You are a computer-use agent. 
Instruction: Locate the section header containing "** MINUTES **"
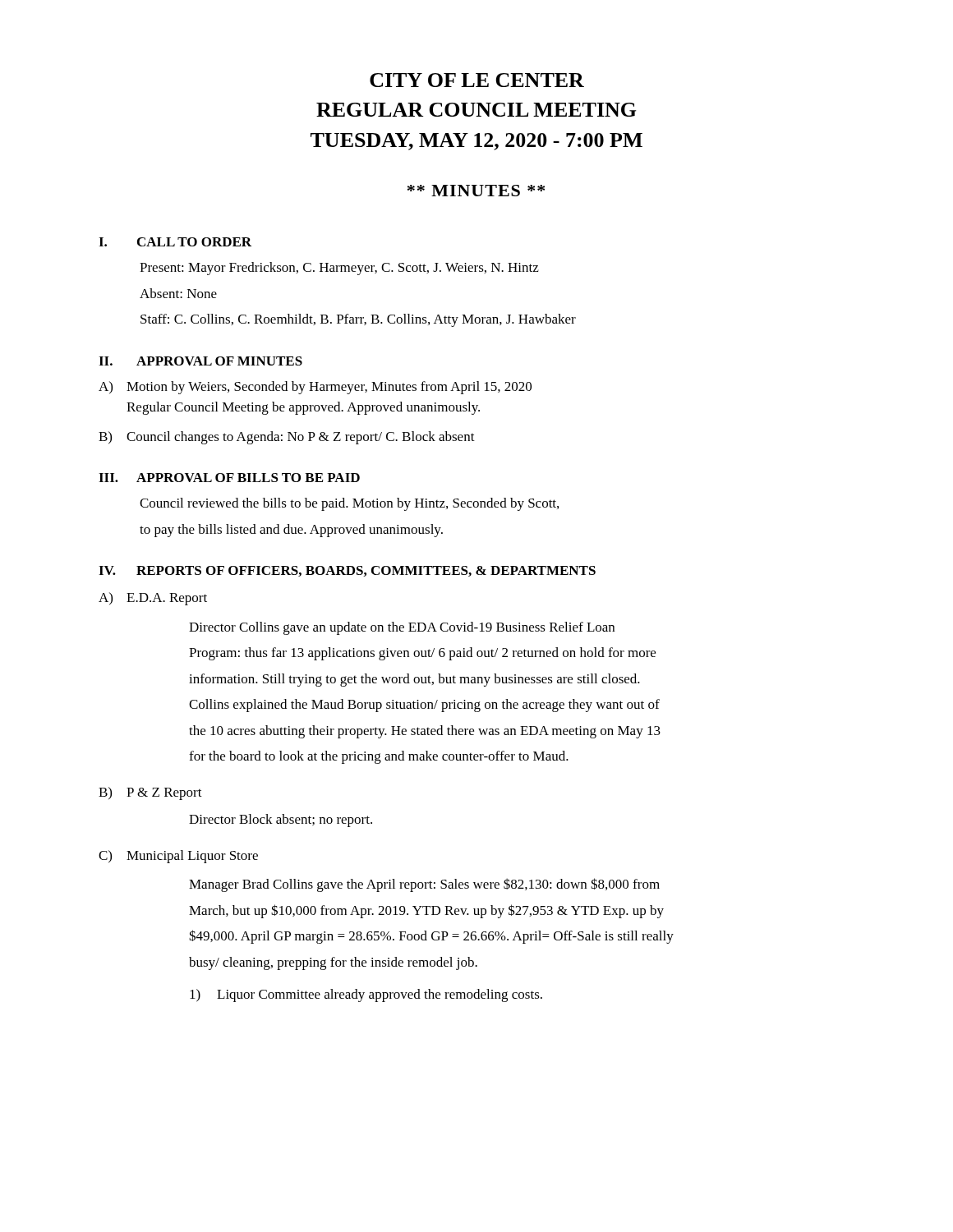(476, 190)
